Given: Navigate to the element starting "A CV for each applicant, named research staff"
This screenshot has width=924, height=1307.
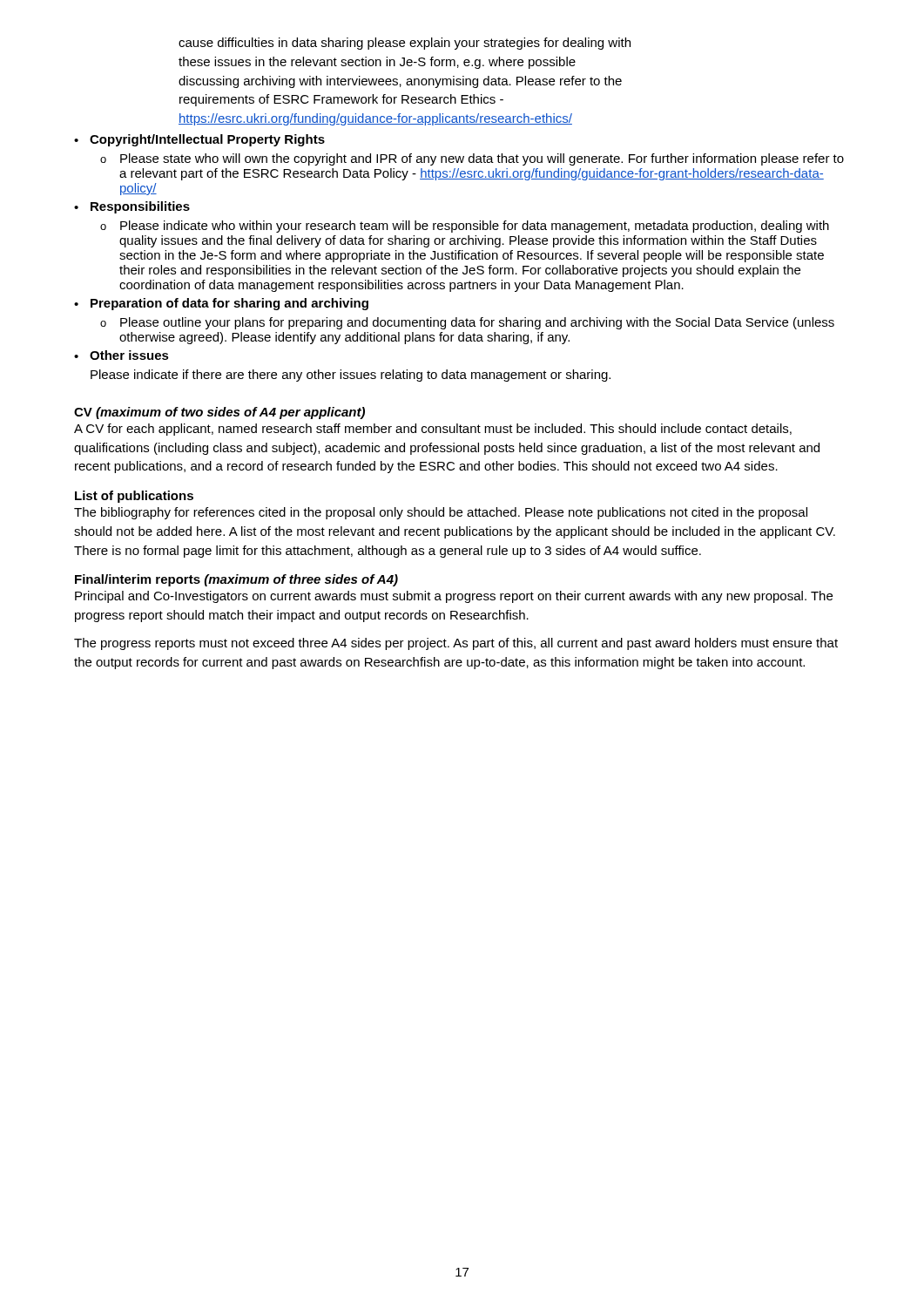Looking at the screenshot, I should pyautogui.click(x=447, y=447).
